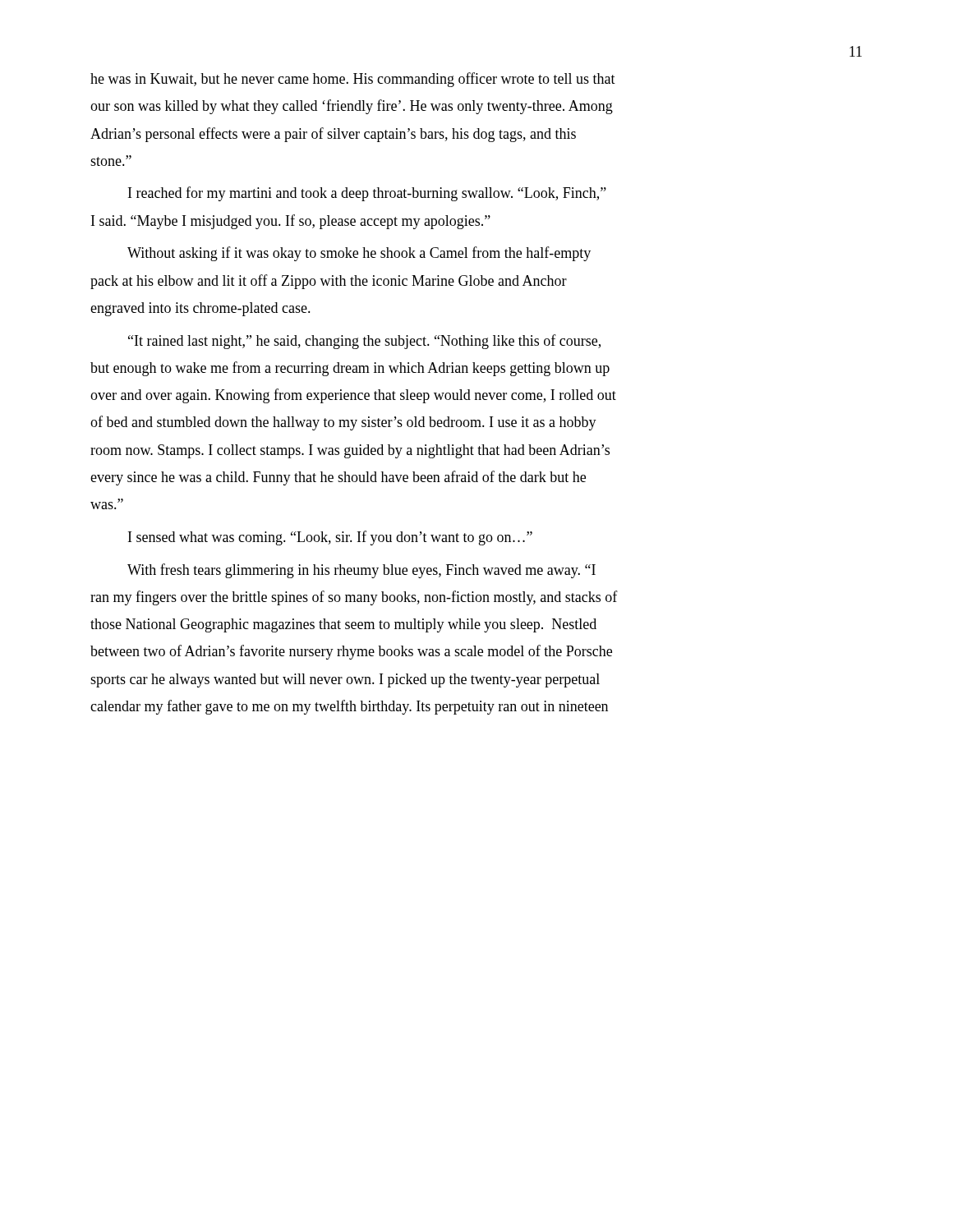Click on the text block containing "“It rained last night,” he said, changing the"
The image size is (953, 1232).
click(x=476, y=423)
